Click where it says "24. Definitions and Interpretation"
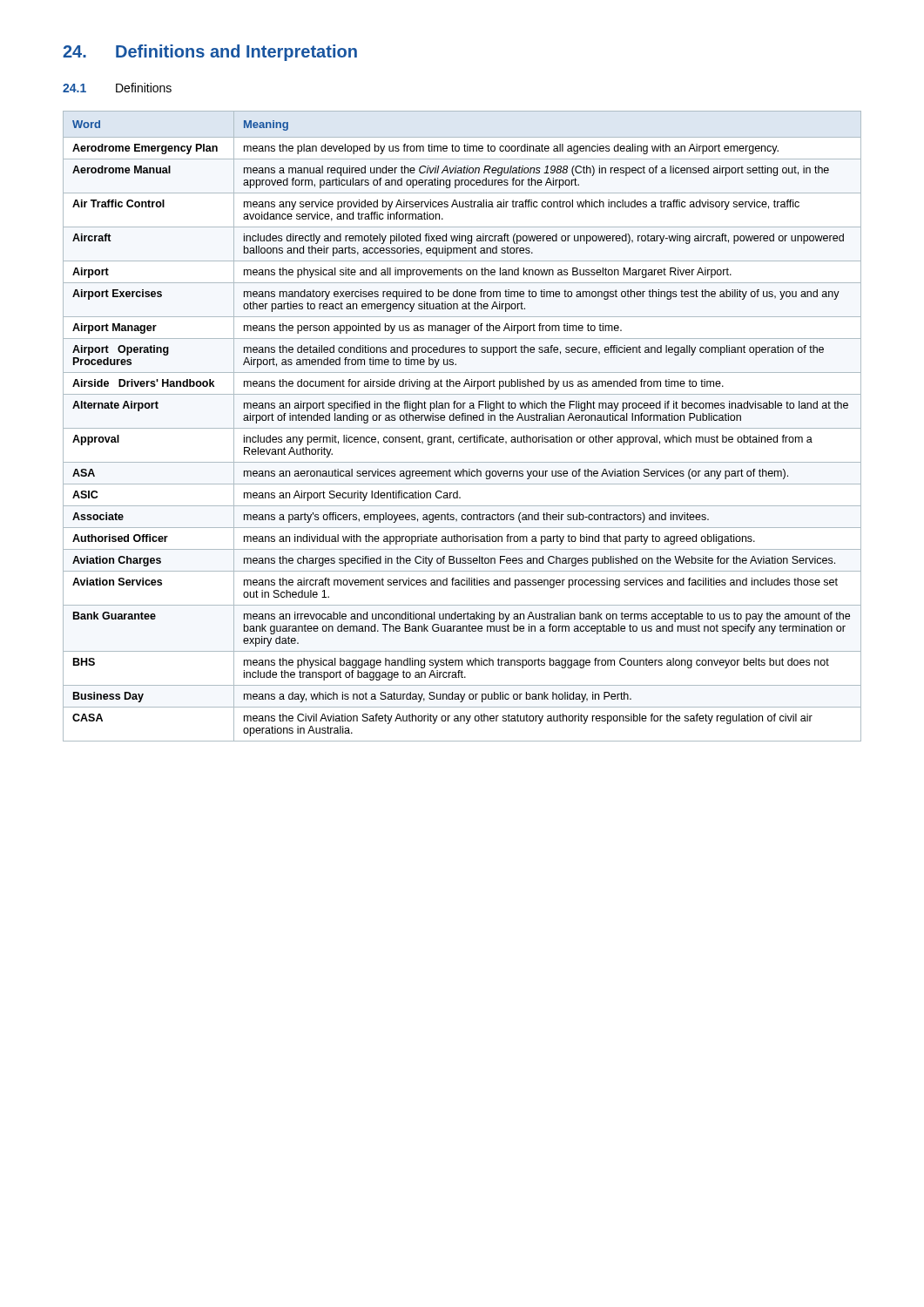 click(x=210, y=52)
